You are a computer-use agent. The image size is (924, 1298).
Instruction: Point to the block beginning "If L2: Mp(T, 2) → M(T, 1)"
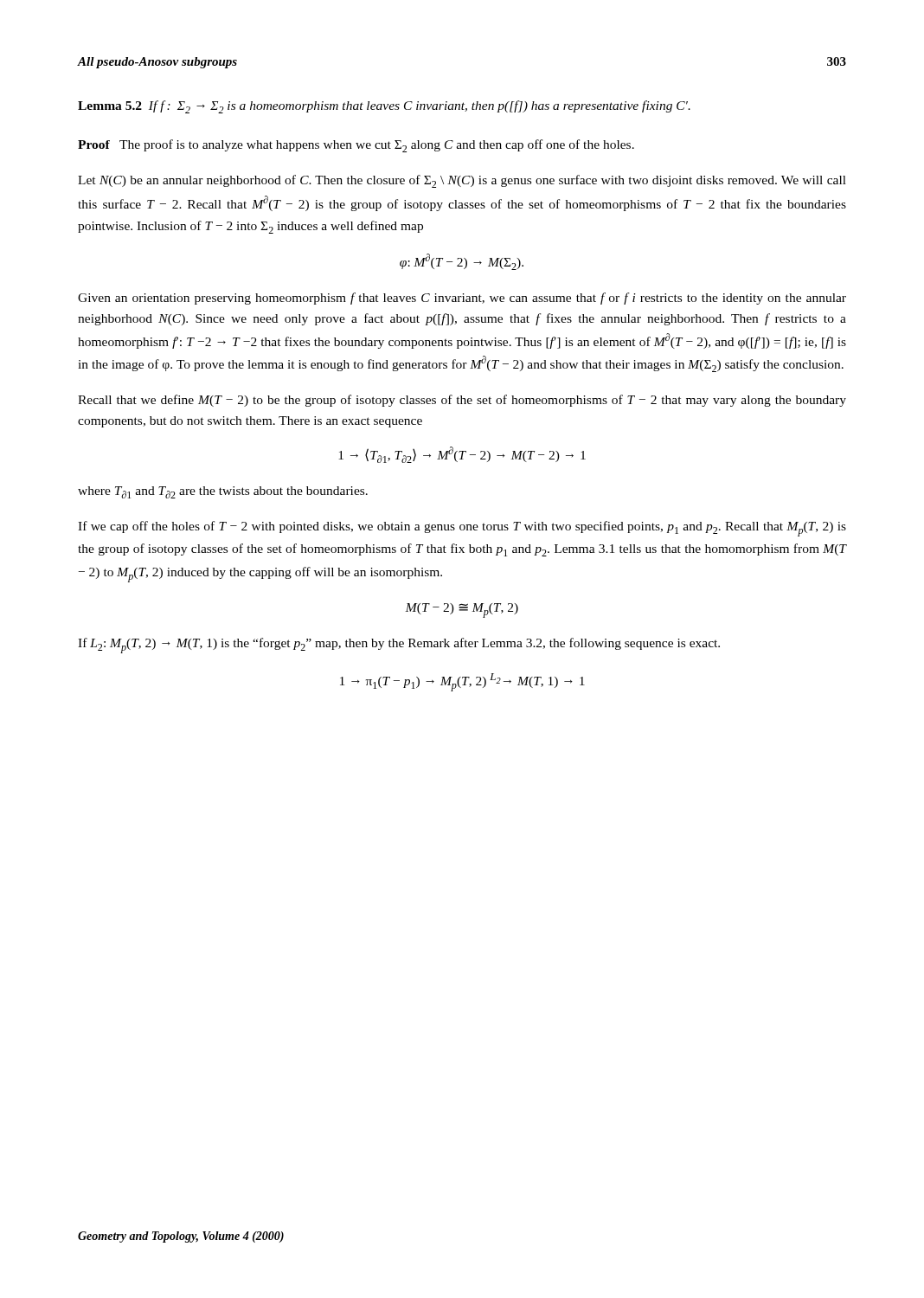pyautogui.click(x=462, y=644)
